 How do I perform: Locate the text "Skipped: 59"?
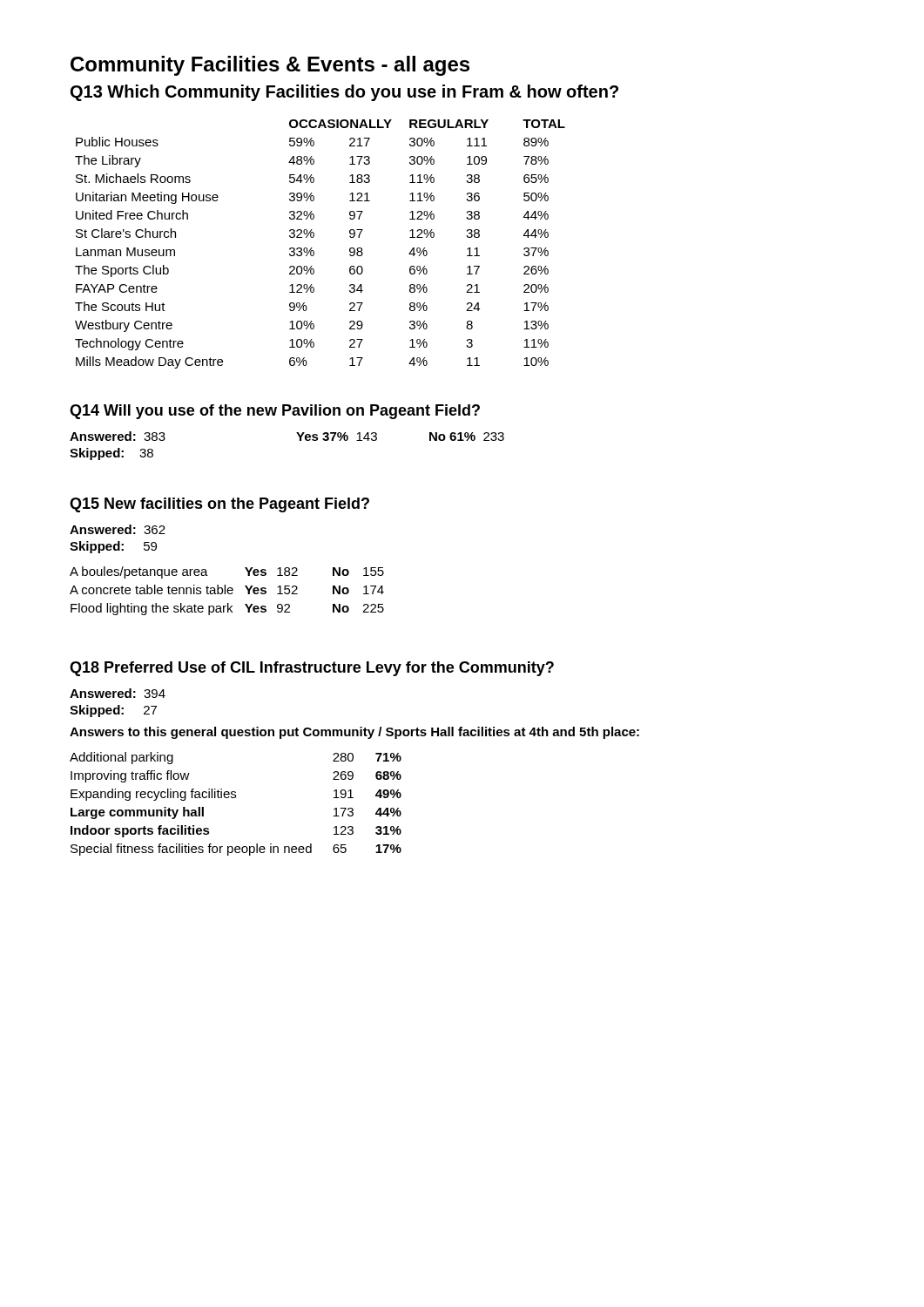pos(114,546)
